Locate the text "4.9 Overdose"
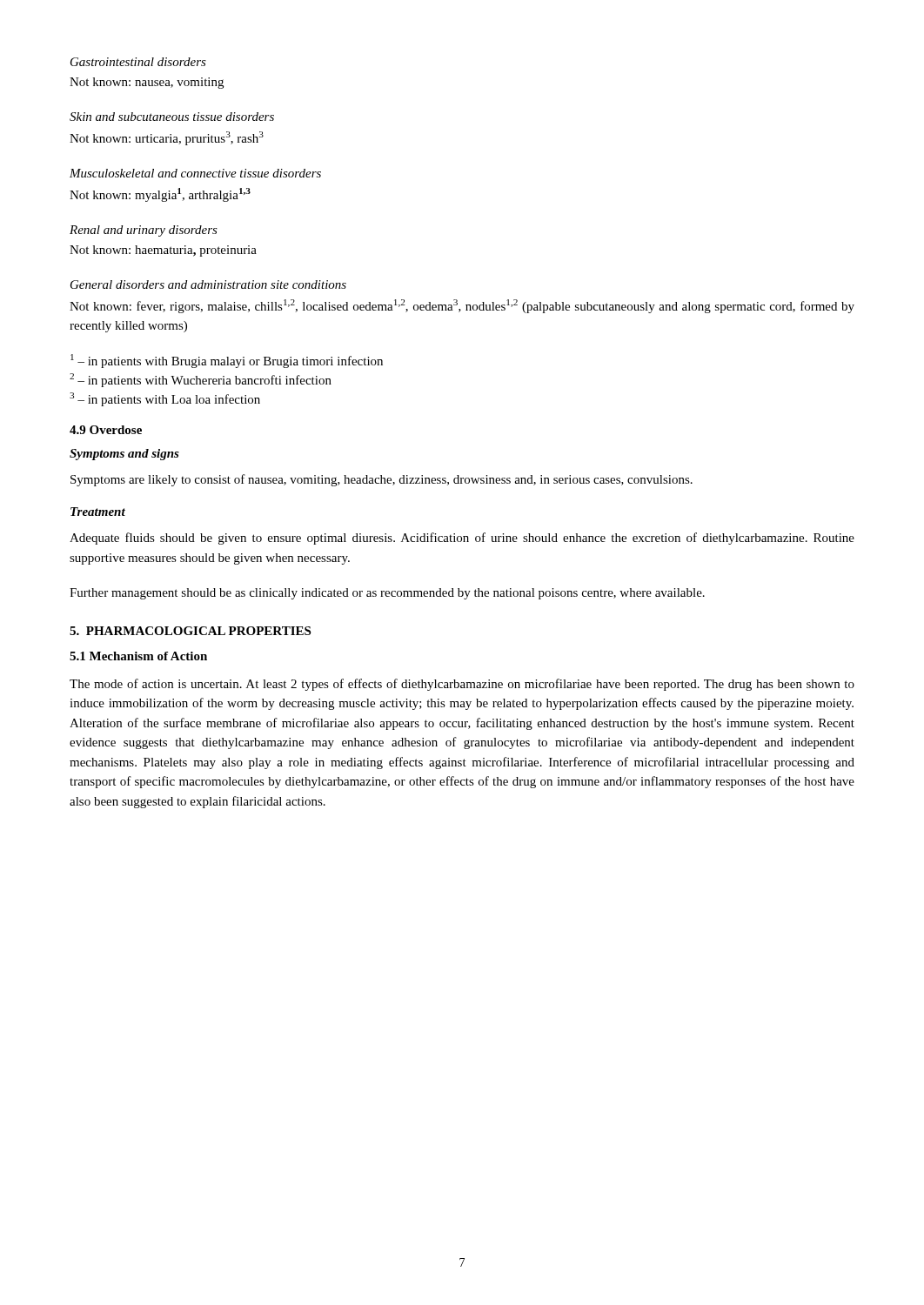The width and height of the screenshot is (924, 1305). (106, 429)
